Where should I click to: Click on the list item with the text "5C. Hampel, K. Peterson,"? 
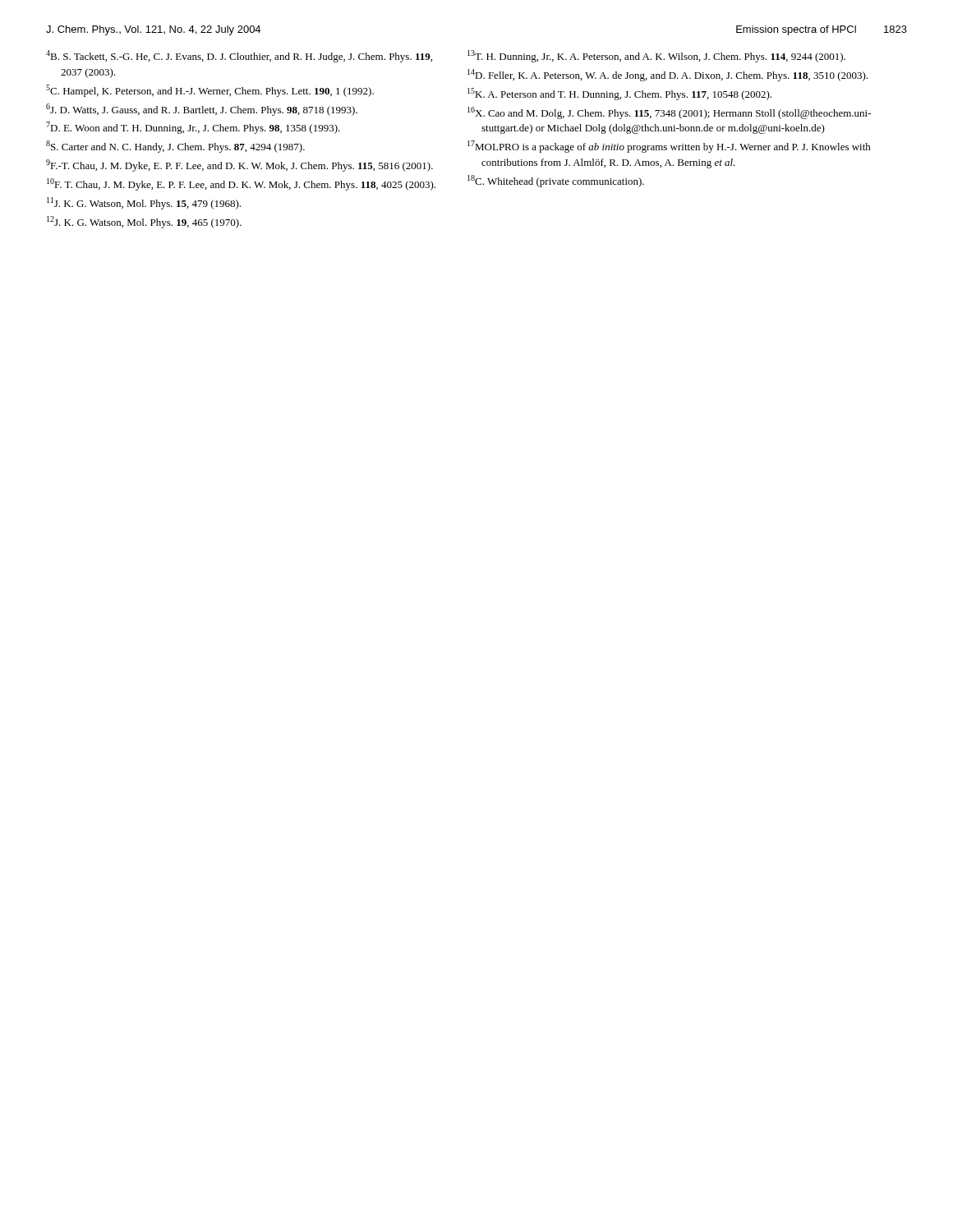(210, 90)
